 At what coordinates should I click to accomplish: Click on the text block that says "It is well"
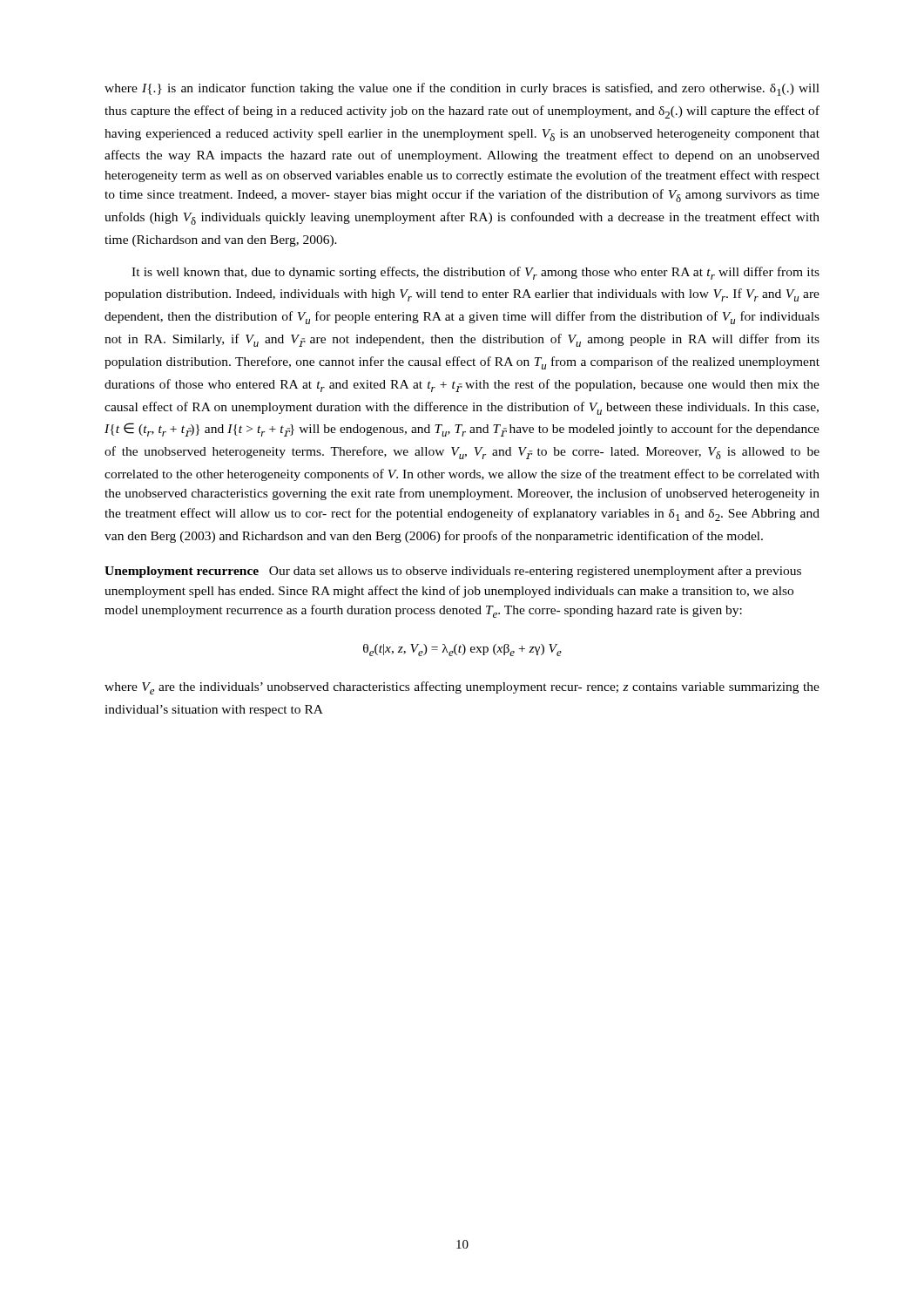click(462, 403)
